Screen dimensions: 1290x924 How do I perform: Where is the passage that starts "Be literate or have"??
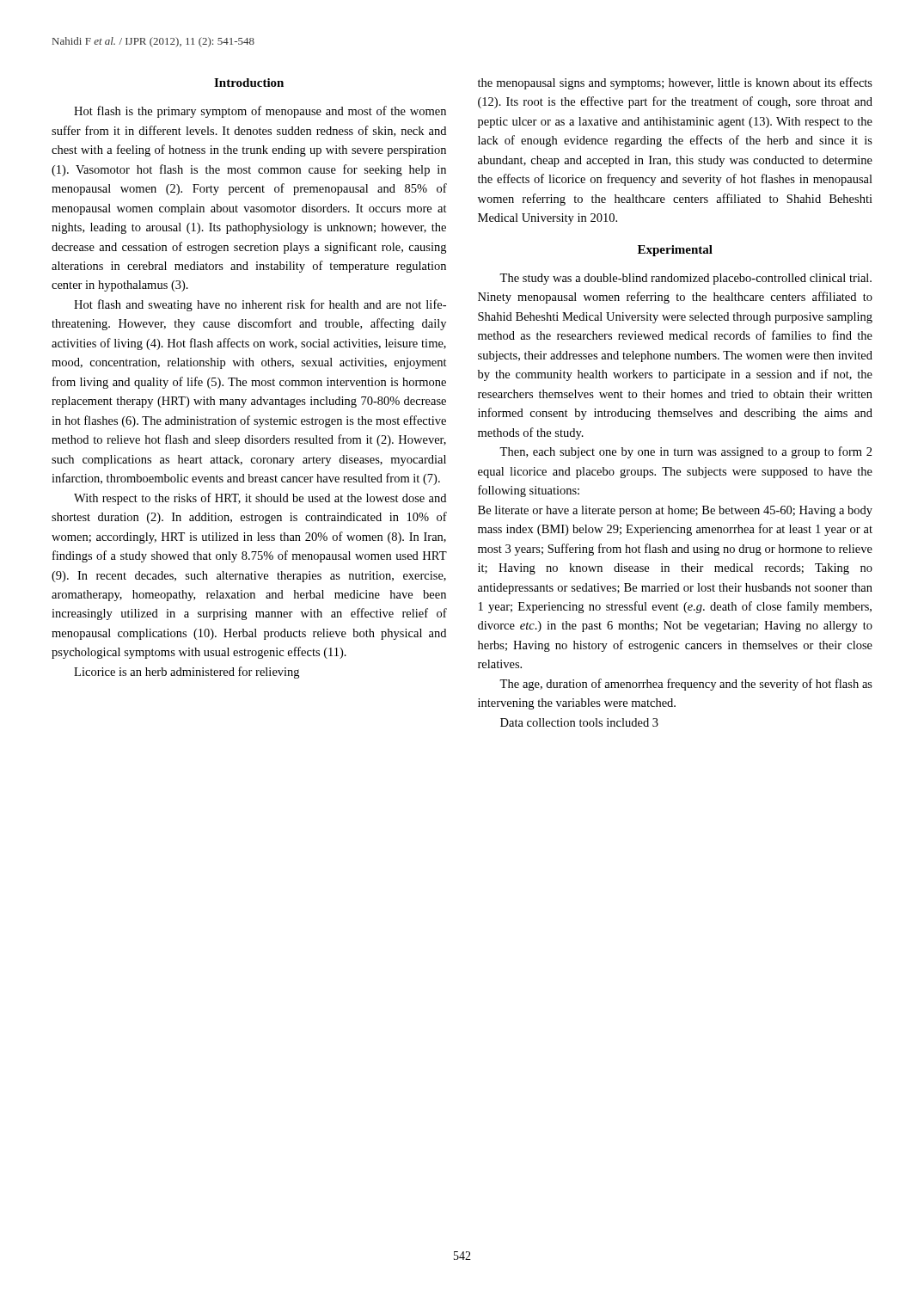coord(675,587)
